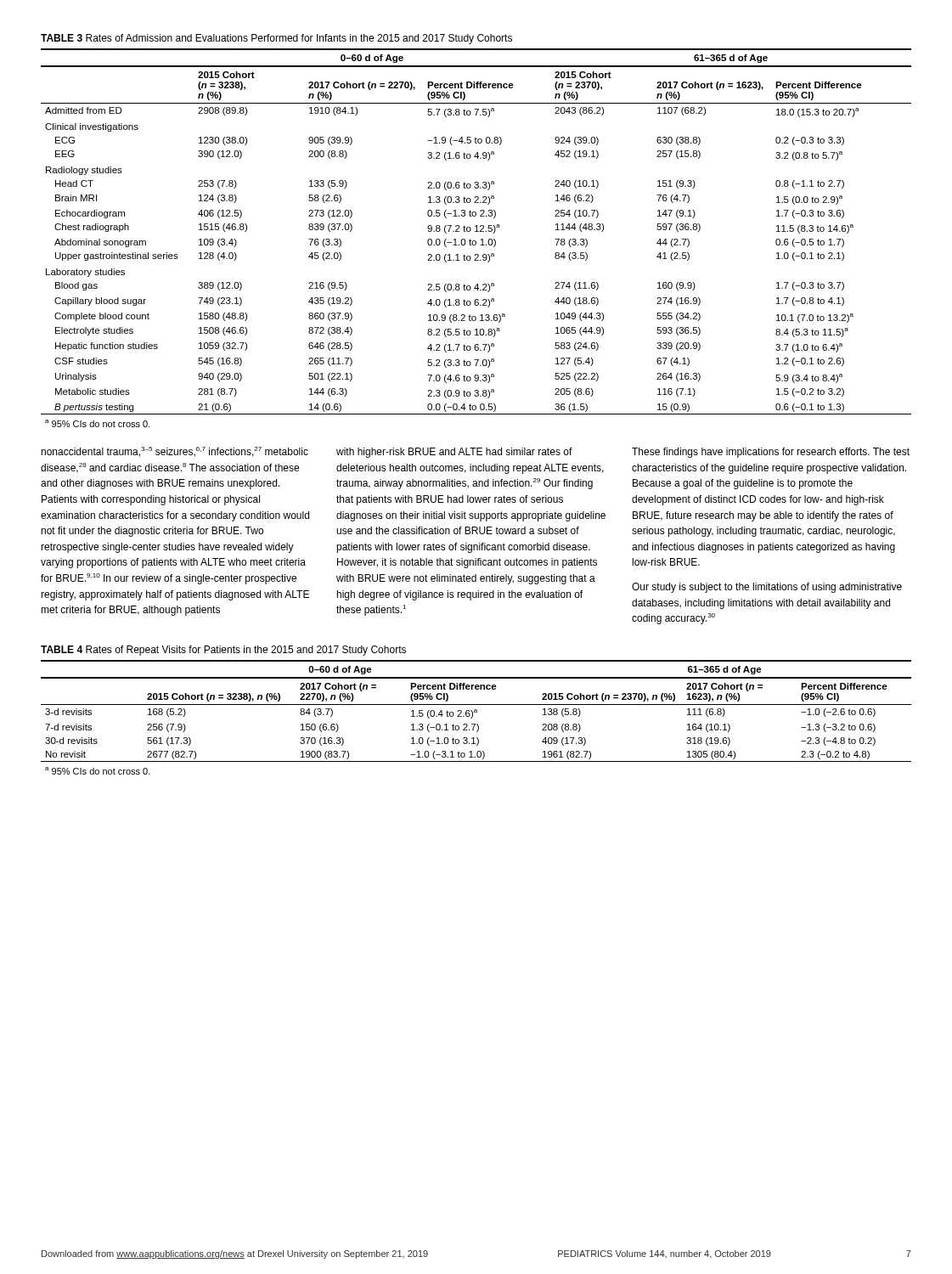Point to the block starting "TABLE 4 Rates"
This screenshot has width=952, height=1274.
tap(224, 650)
